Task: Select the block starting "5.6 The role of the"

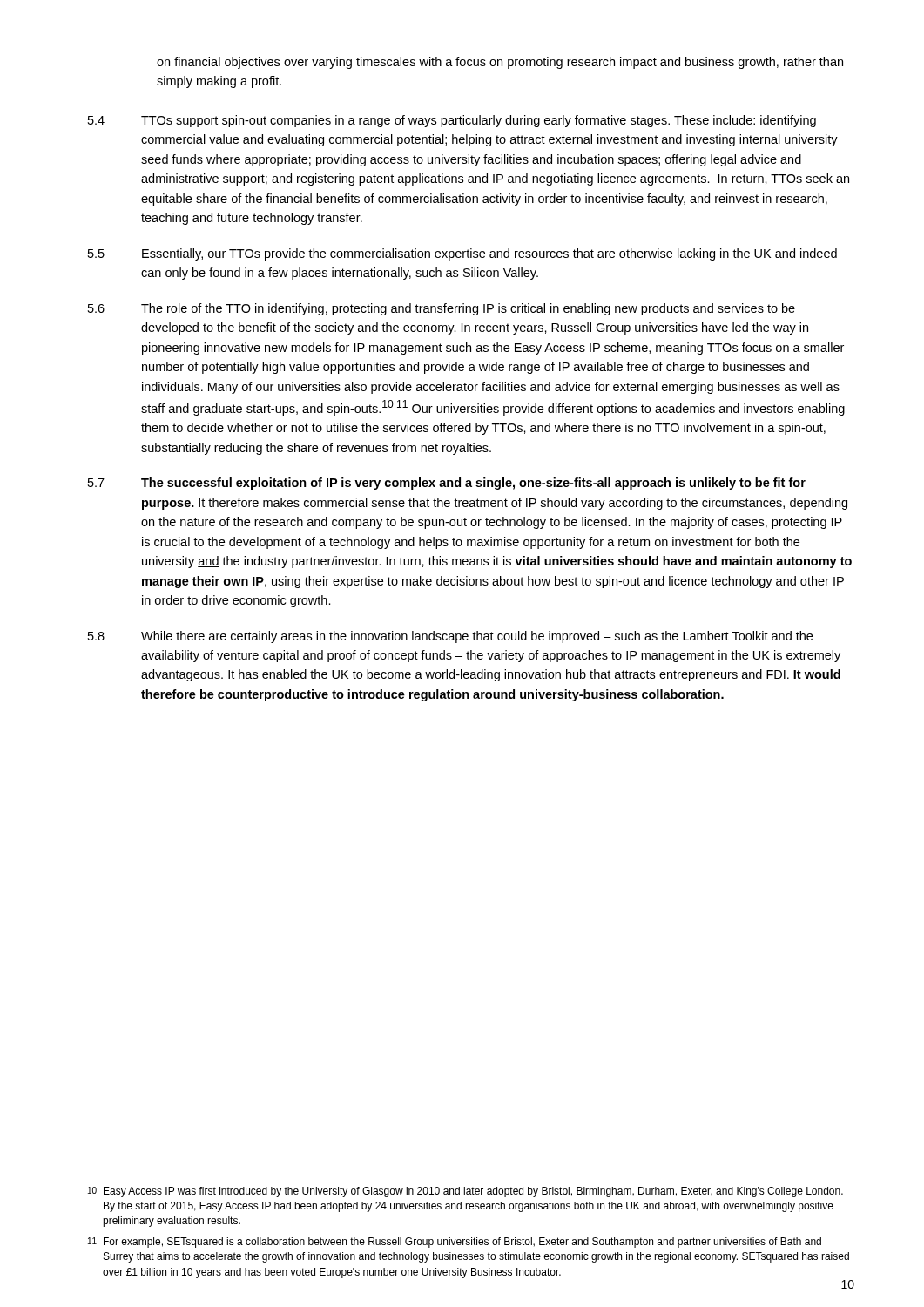Action: [x=470, y=378]
